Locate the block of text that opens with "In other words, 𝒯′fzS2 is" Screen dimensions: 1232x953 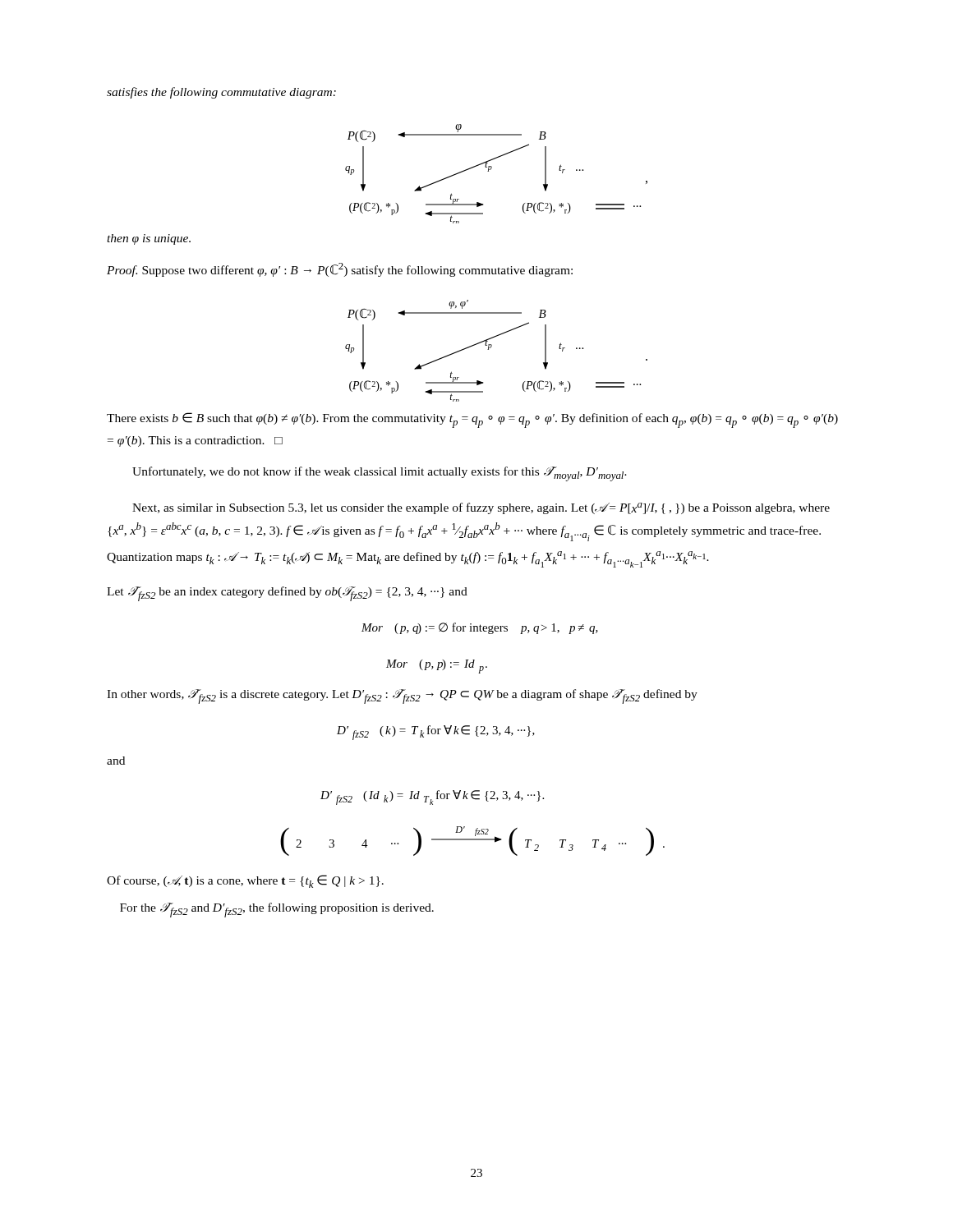pos(402,695)
